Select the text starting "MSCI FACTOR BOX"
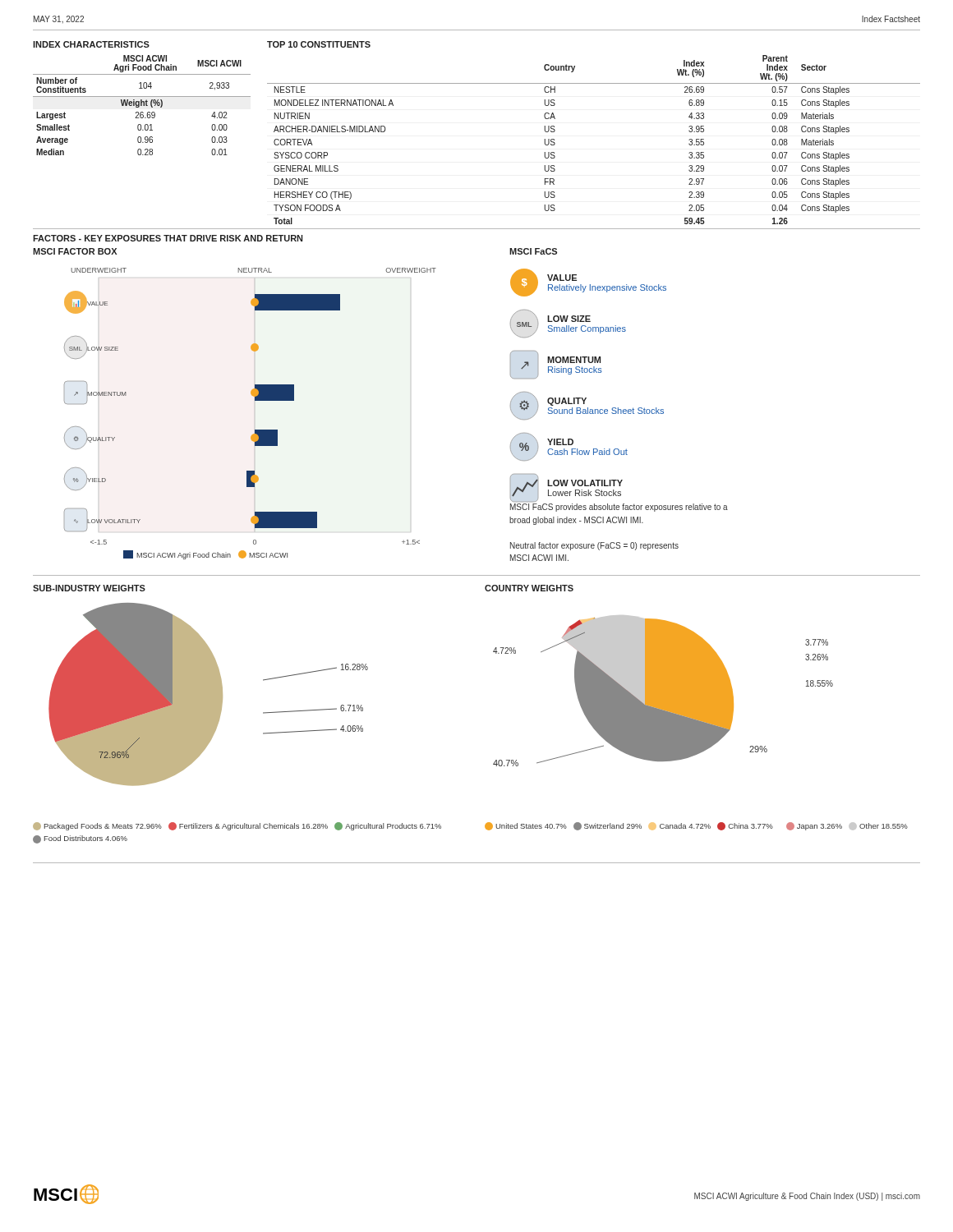Screen dimensions: 1232x953 75,251
